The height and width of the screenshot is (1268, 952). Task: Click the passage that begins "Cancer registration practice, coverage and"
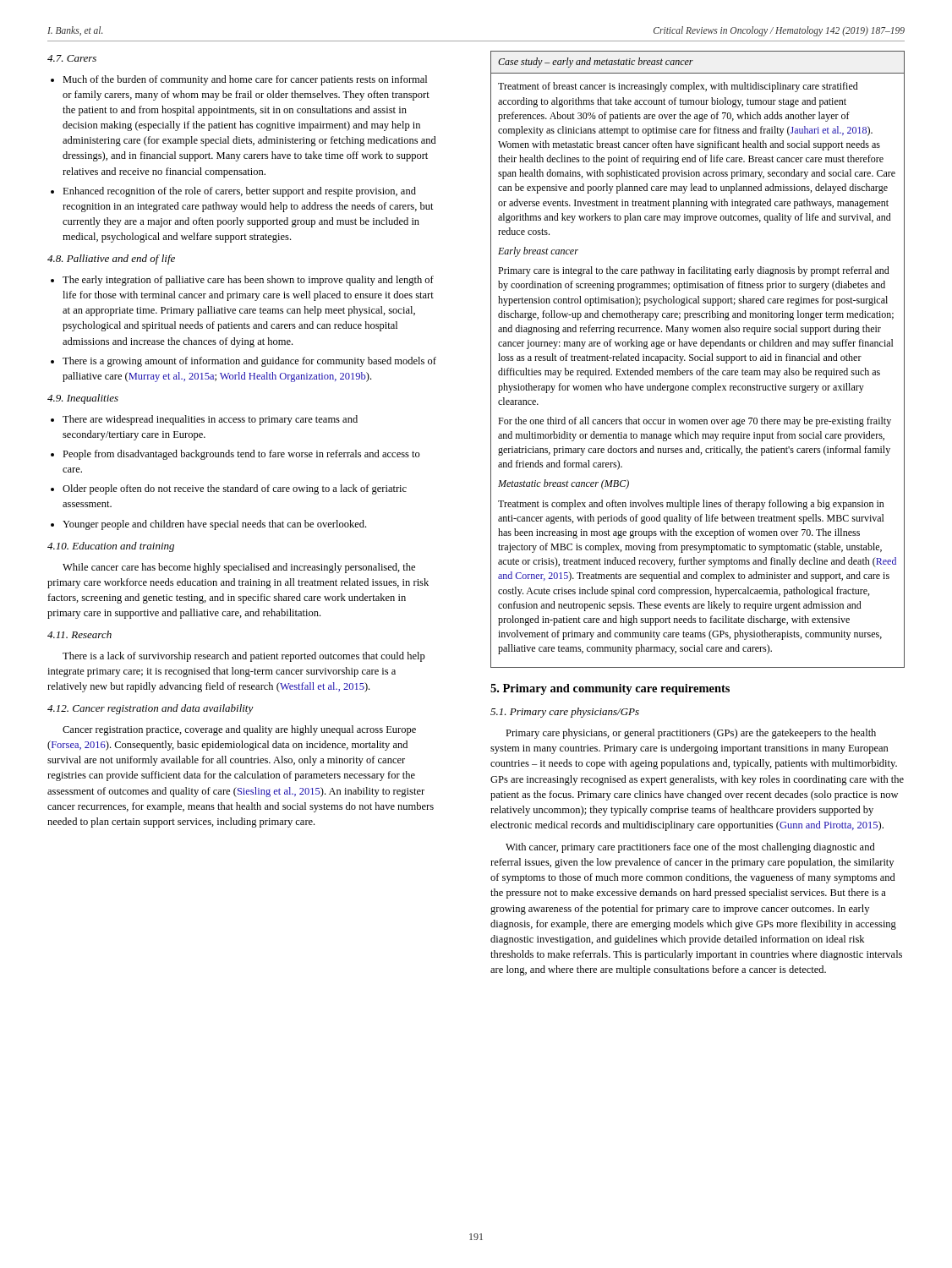(x=241, y=776)
